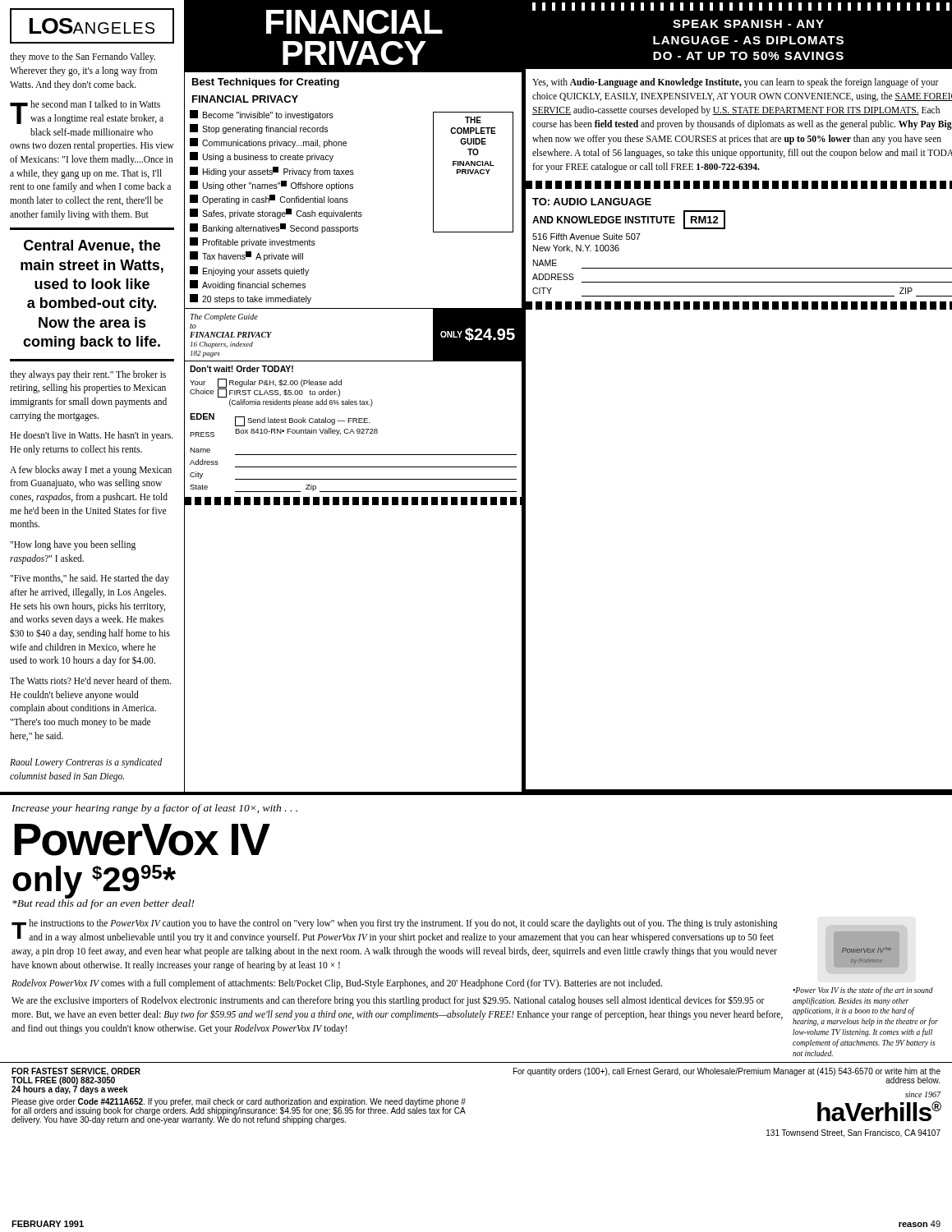Image resolution: width=952 pixels, height=1232 pixels.
Task: Find the element starting ""How long have you been selling"
Action: coord(73,551)
